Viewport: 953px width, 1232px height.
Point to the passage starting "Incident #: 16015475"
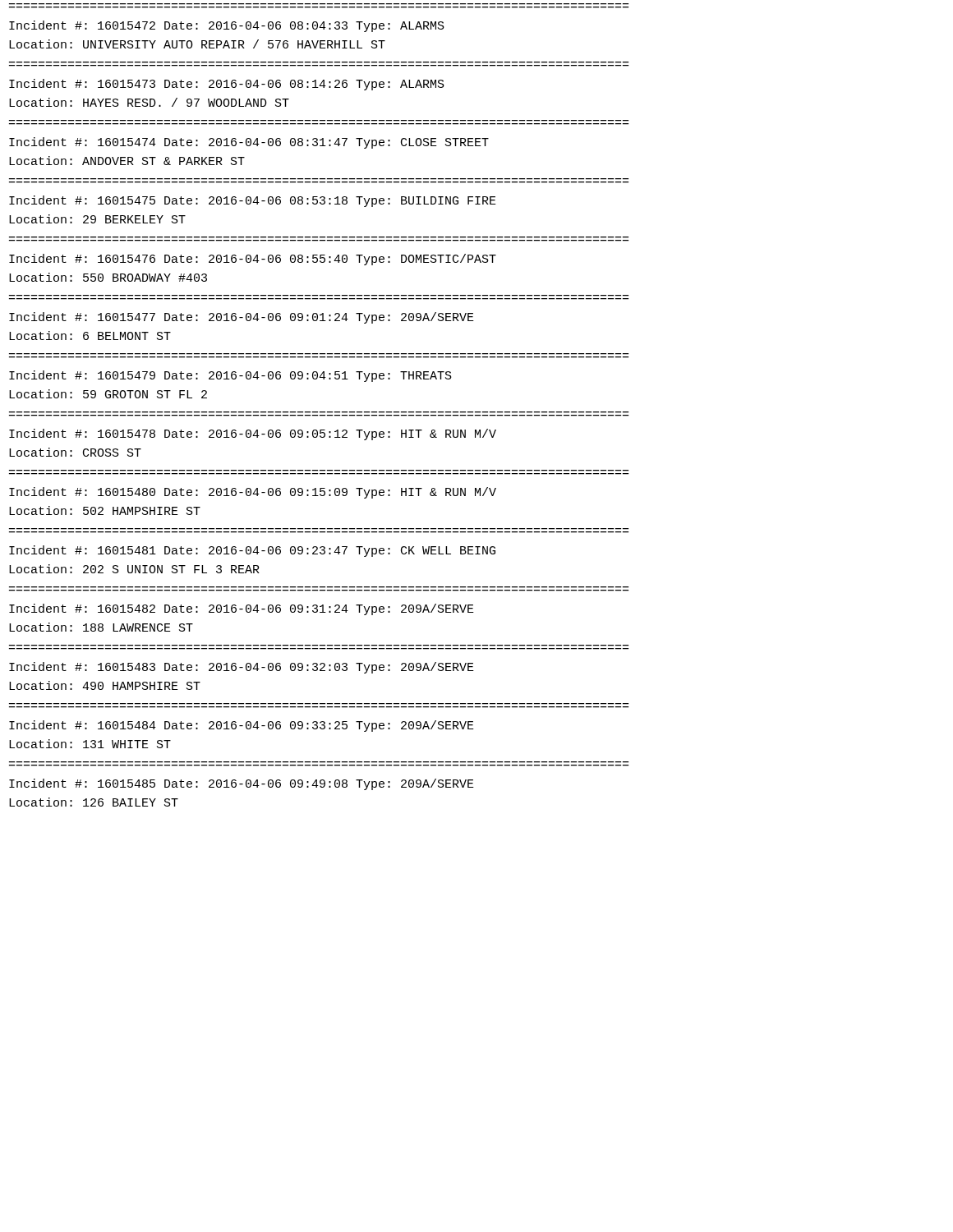click(x=476, y=212)
